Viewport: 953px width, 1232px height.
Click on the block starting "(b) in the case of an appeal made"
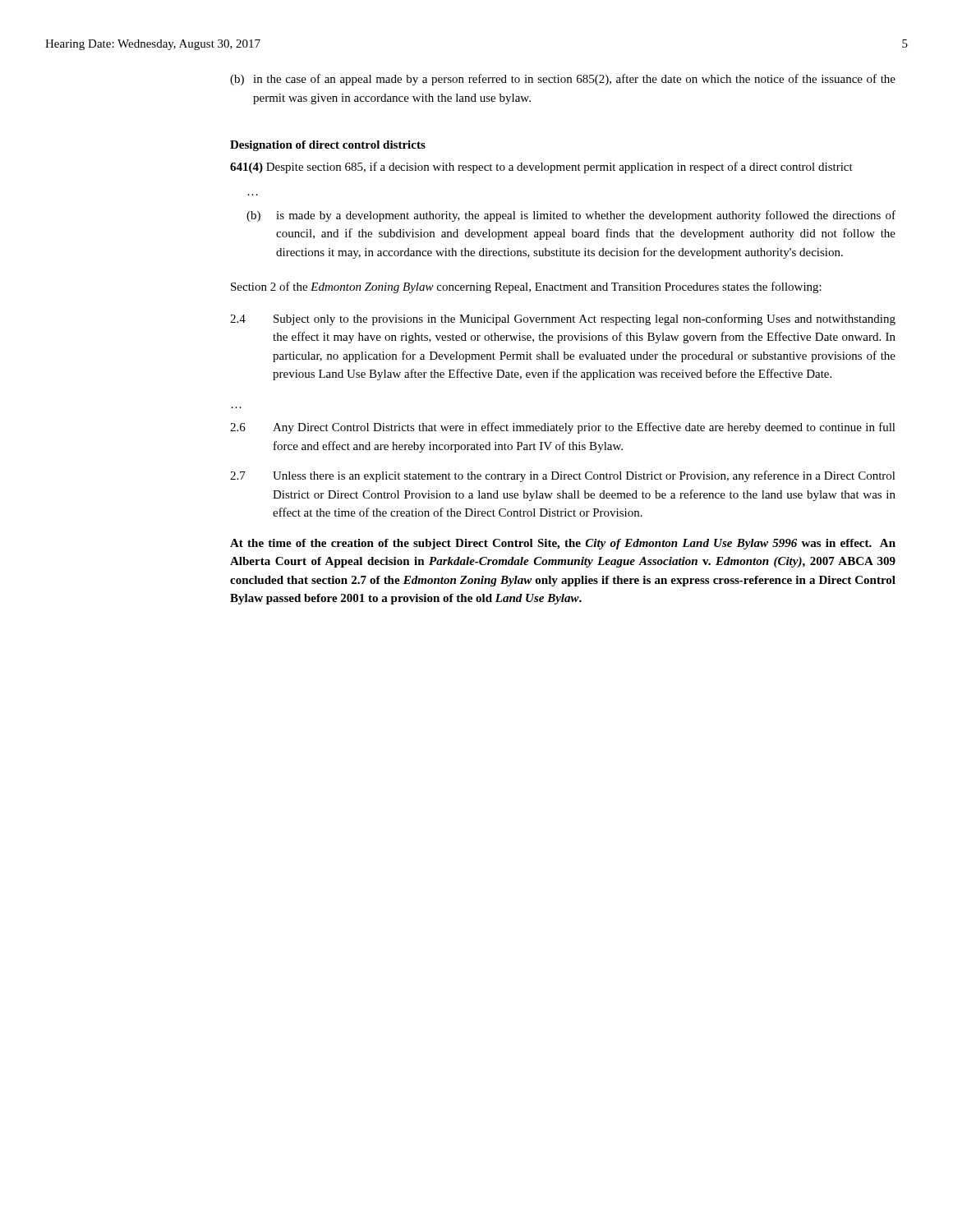point(563,88)
